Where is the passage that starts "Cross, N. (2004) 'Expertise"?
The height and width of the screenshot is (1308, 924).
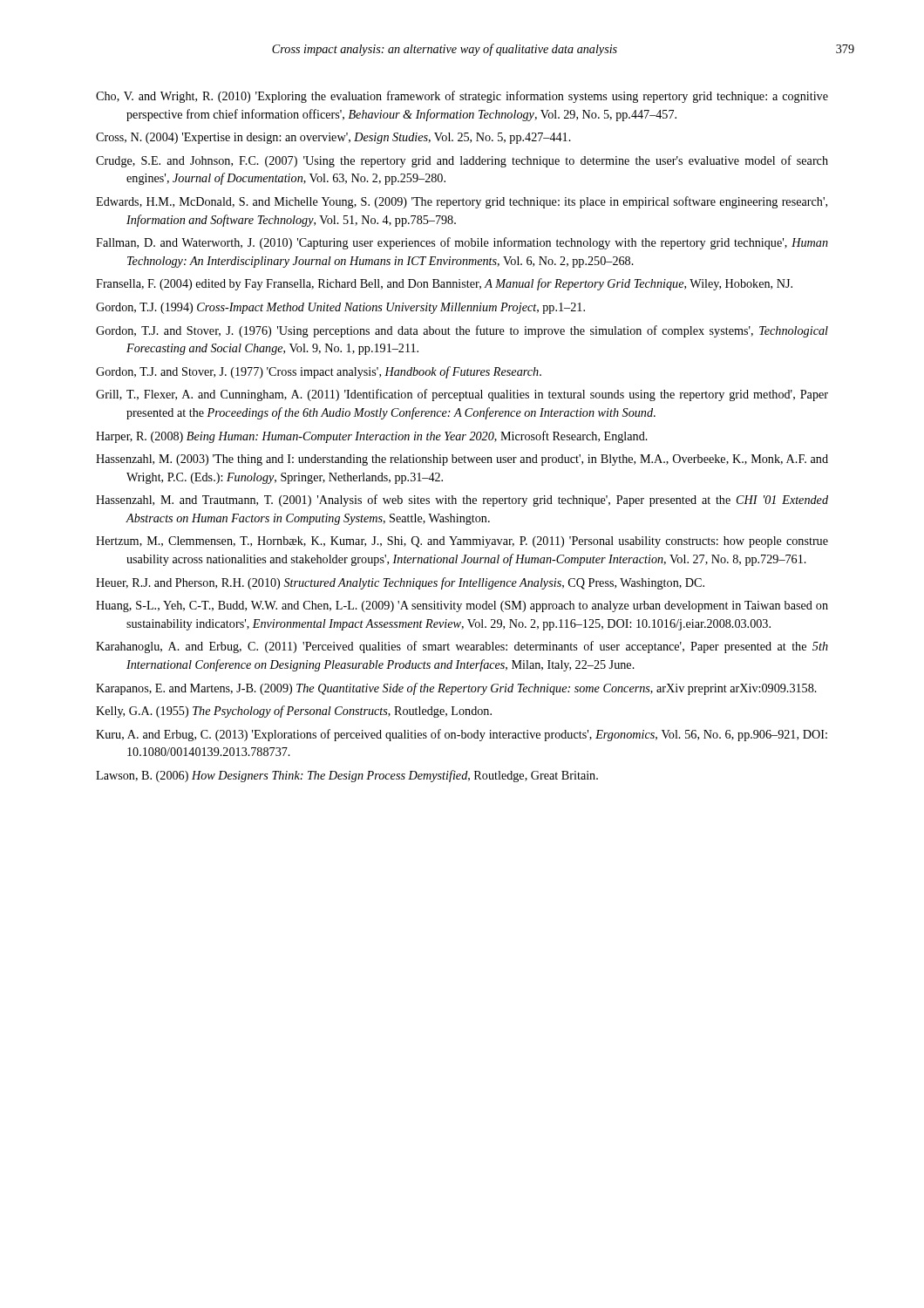click(334, 137)
